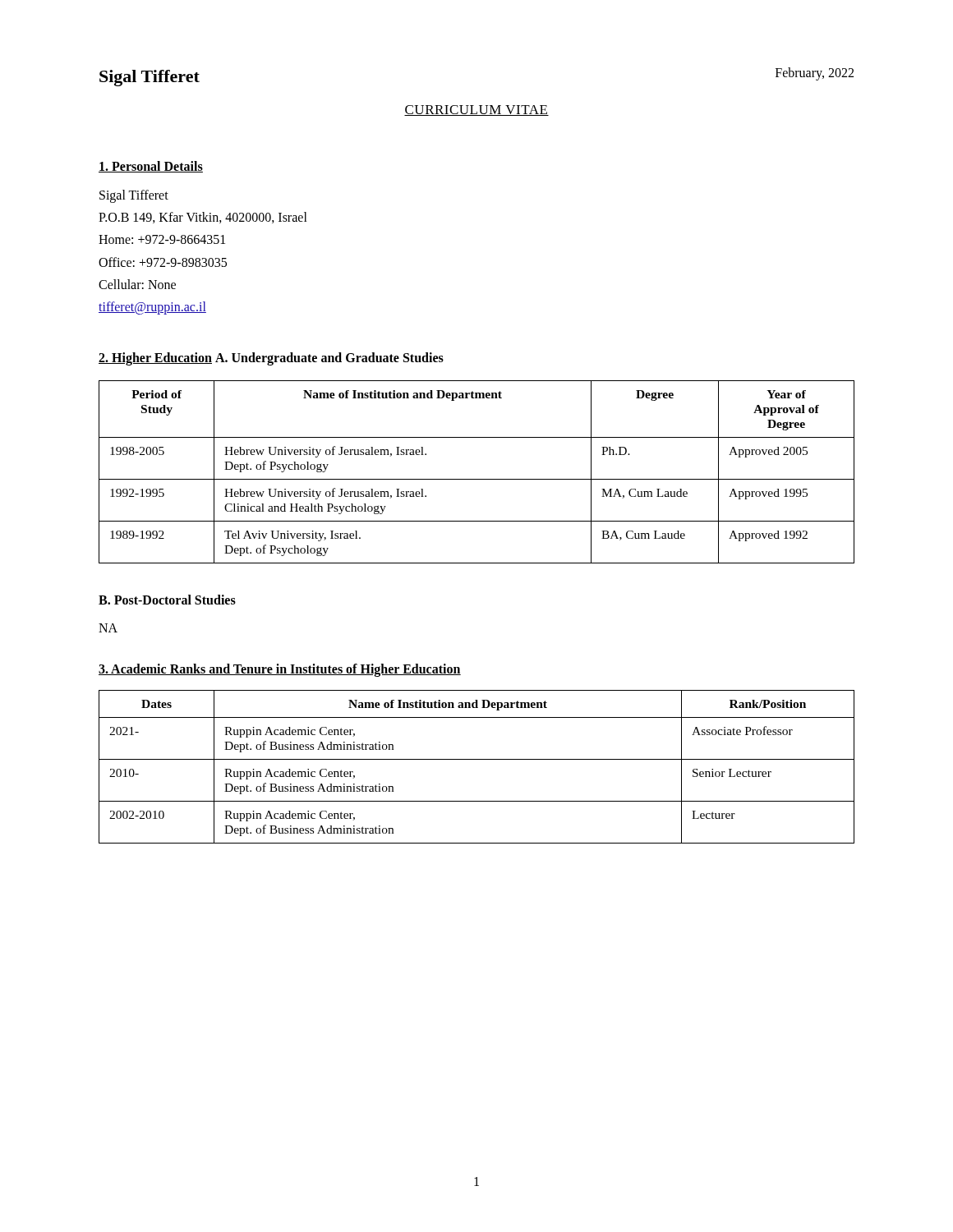Click on the table containing "Hebrew University of Jerusalem, Israel."

click(476, 472)
